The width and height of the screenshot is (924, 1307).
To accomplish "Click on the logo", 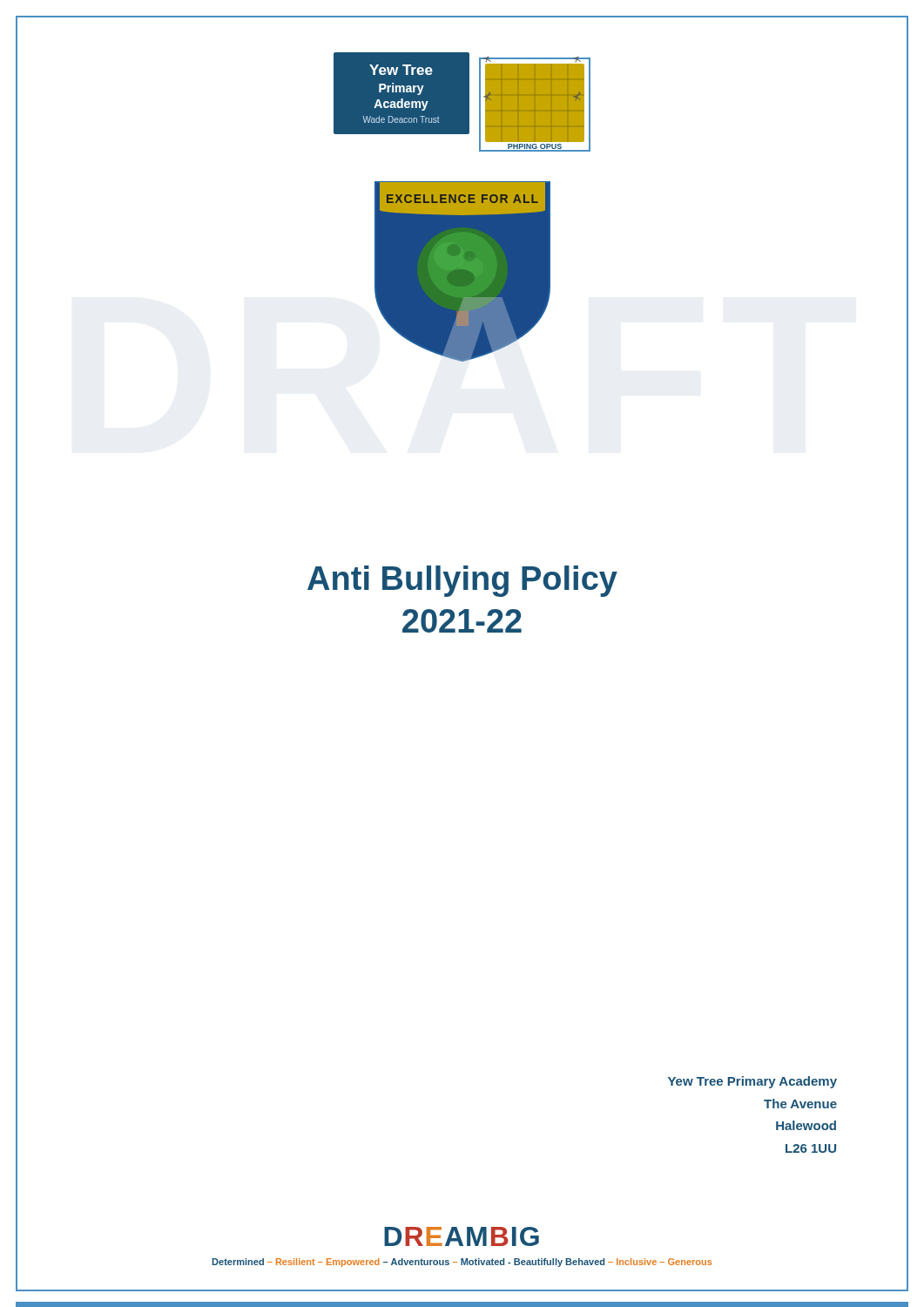I will [462, 210].
